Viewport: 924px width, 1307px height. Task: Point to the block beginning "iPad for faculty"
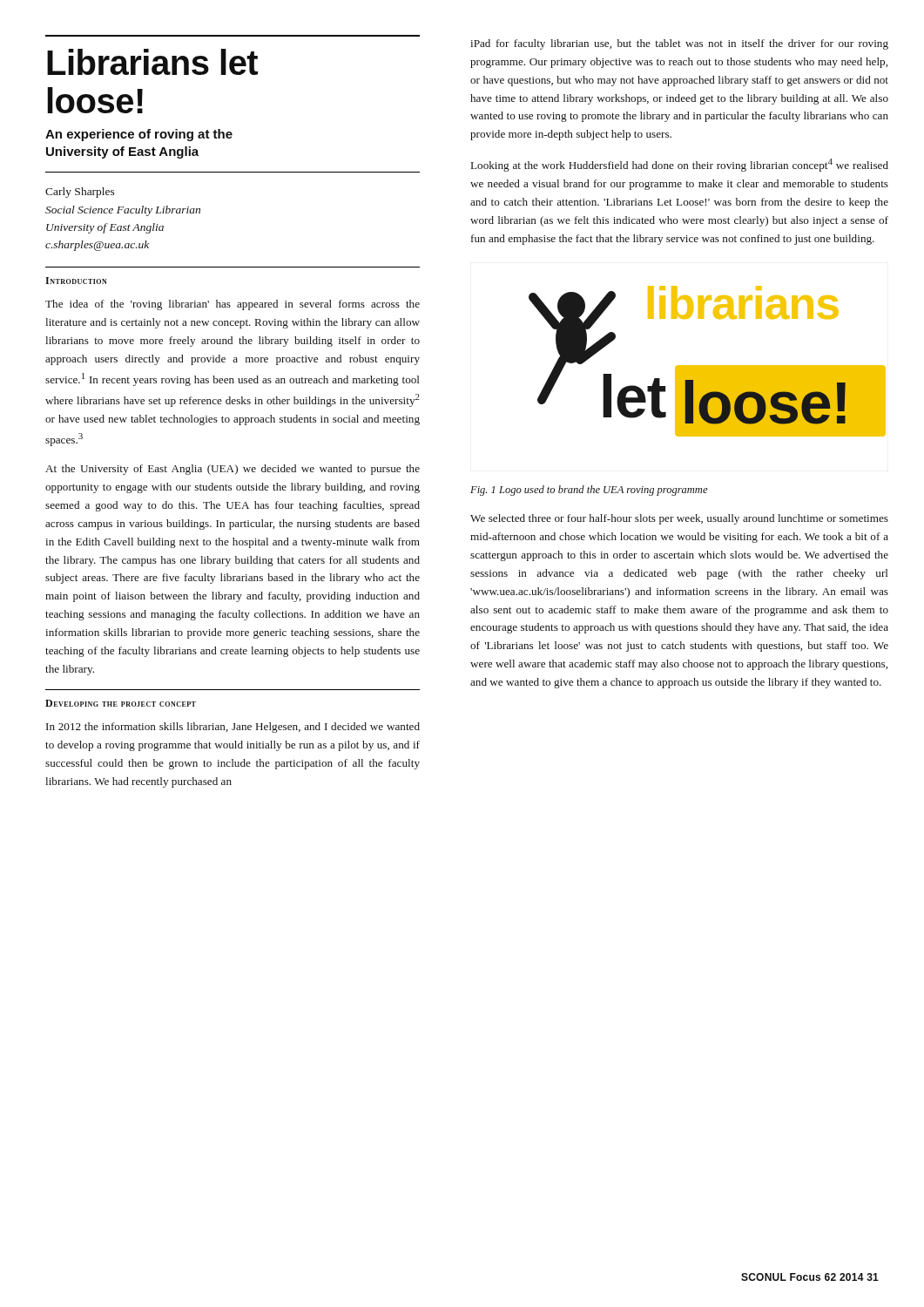[679, 89]
